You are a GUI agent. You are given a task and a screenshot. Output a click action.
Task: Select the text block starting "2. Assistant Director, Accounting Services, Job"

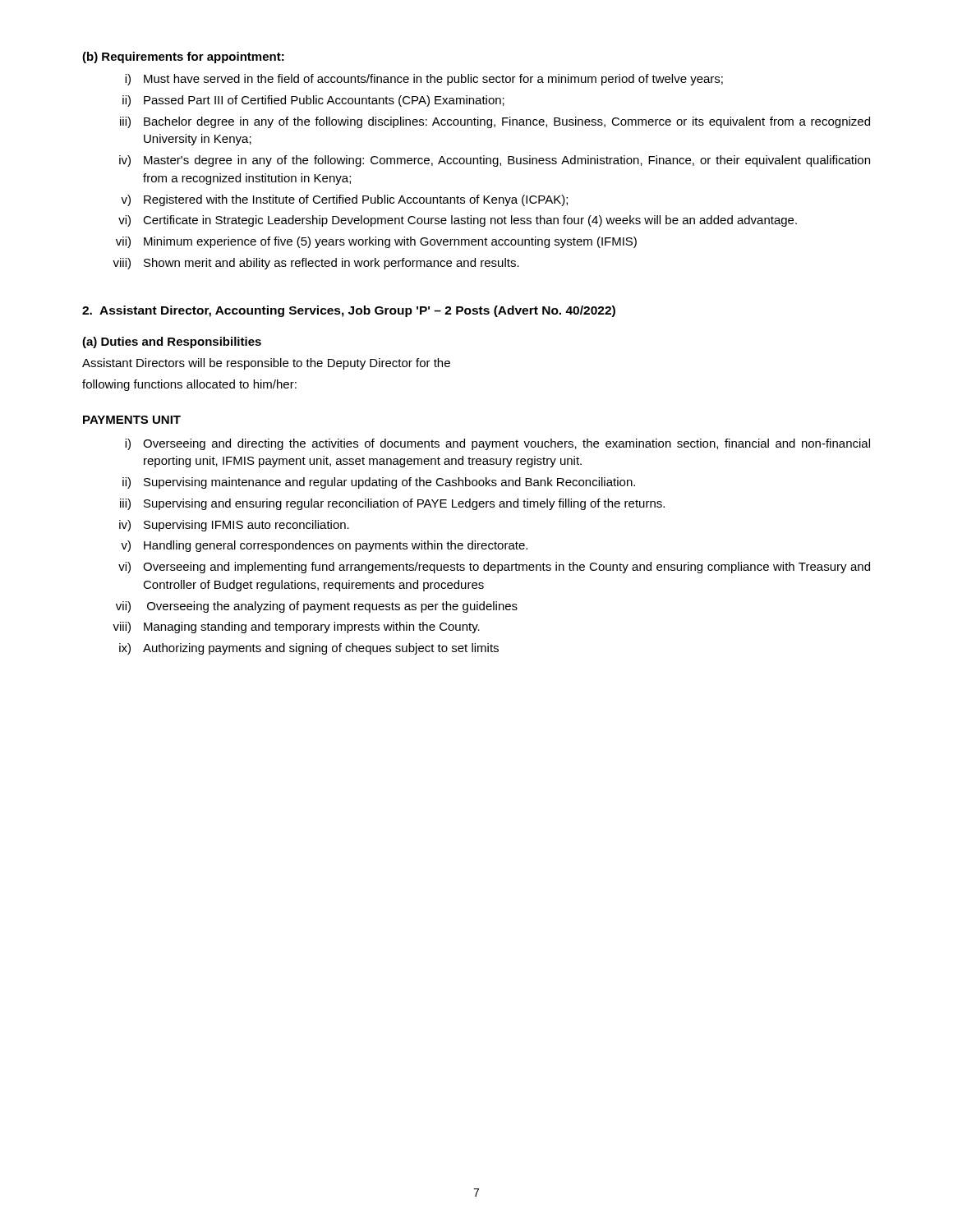(x=349, y=310)
